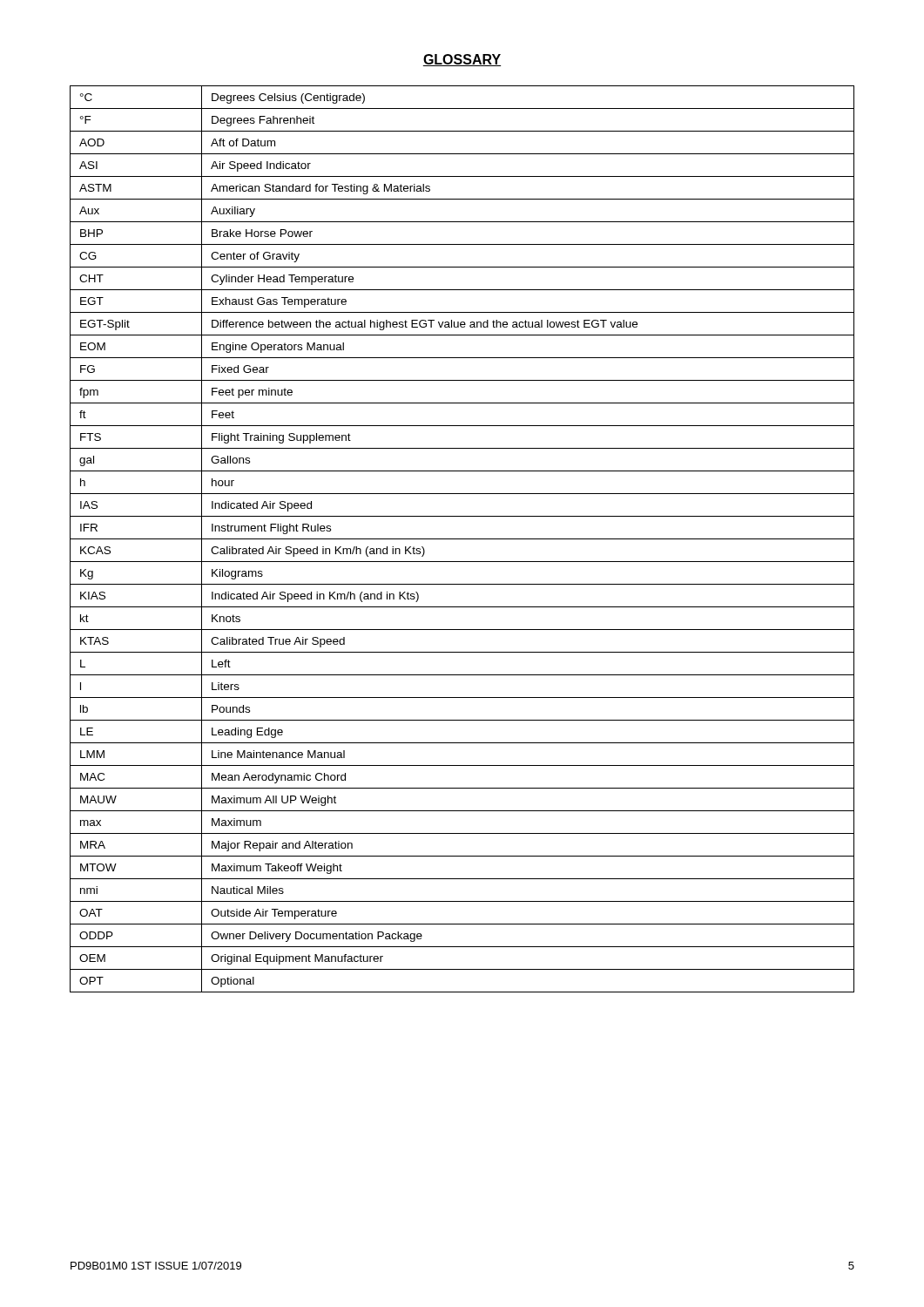Locate the table
Image resolution: width=924 pixels, height=1307 pixels.
click(x=462, y=539)
